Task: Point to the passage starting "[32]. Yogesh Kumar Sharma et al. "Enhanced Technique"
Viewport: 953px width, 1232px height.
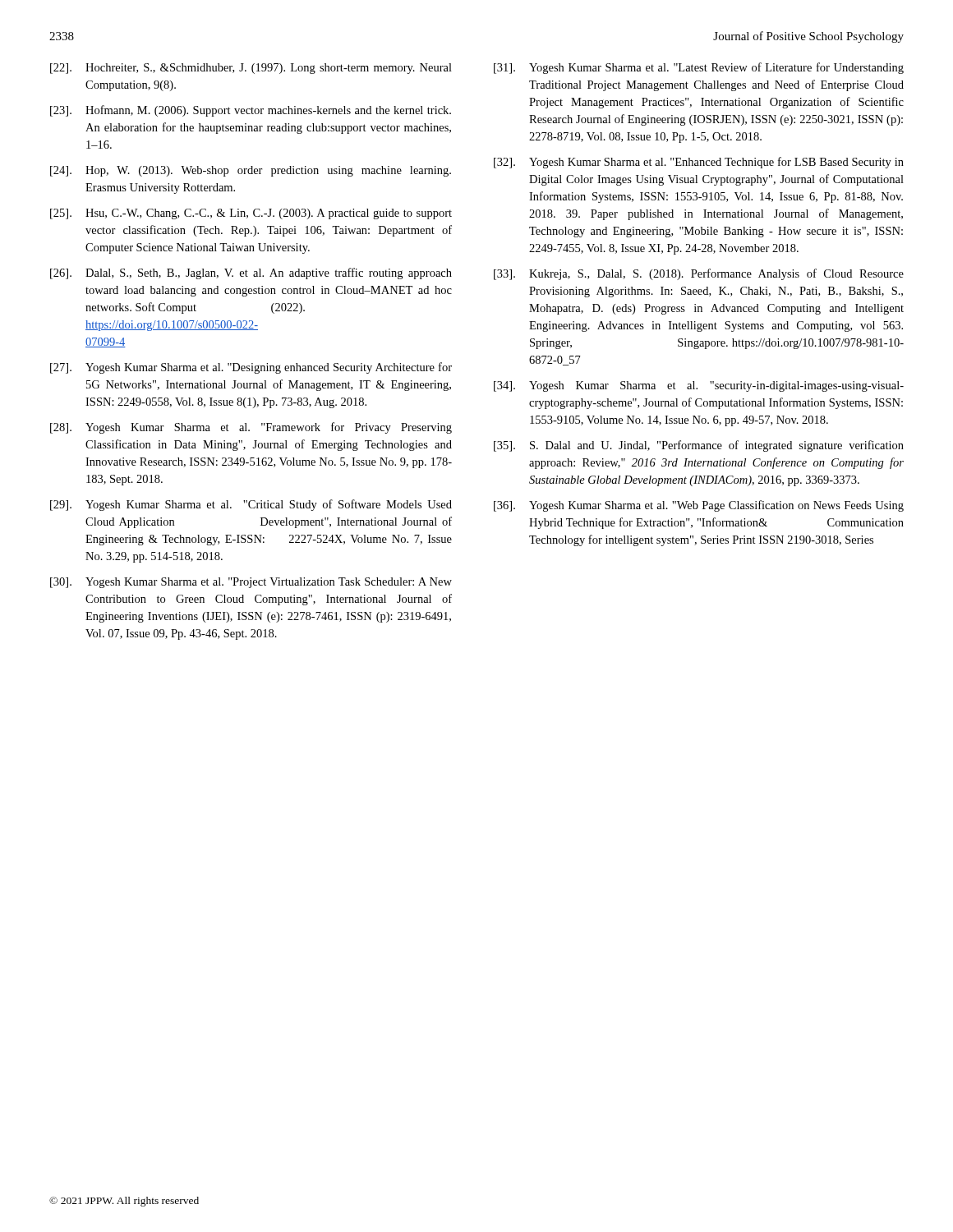Action: (x=698, y=205)
